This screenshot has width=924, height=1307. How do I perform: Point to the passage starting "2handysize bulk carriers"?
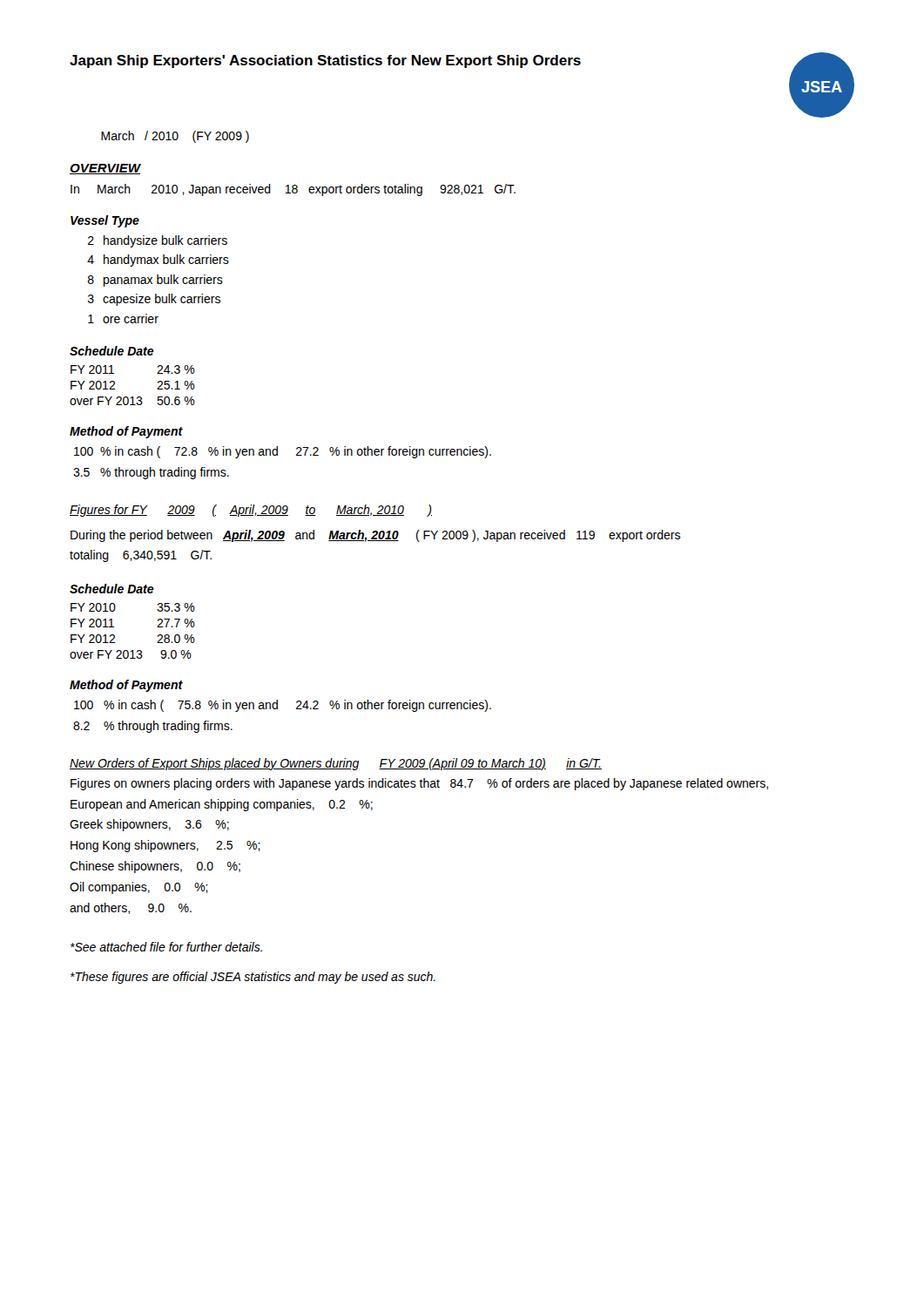click(149, 241)
